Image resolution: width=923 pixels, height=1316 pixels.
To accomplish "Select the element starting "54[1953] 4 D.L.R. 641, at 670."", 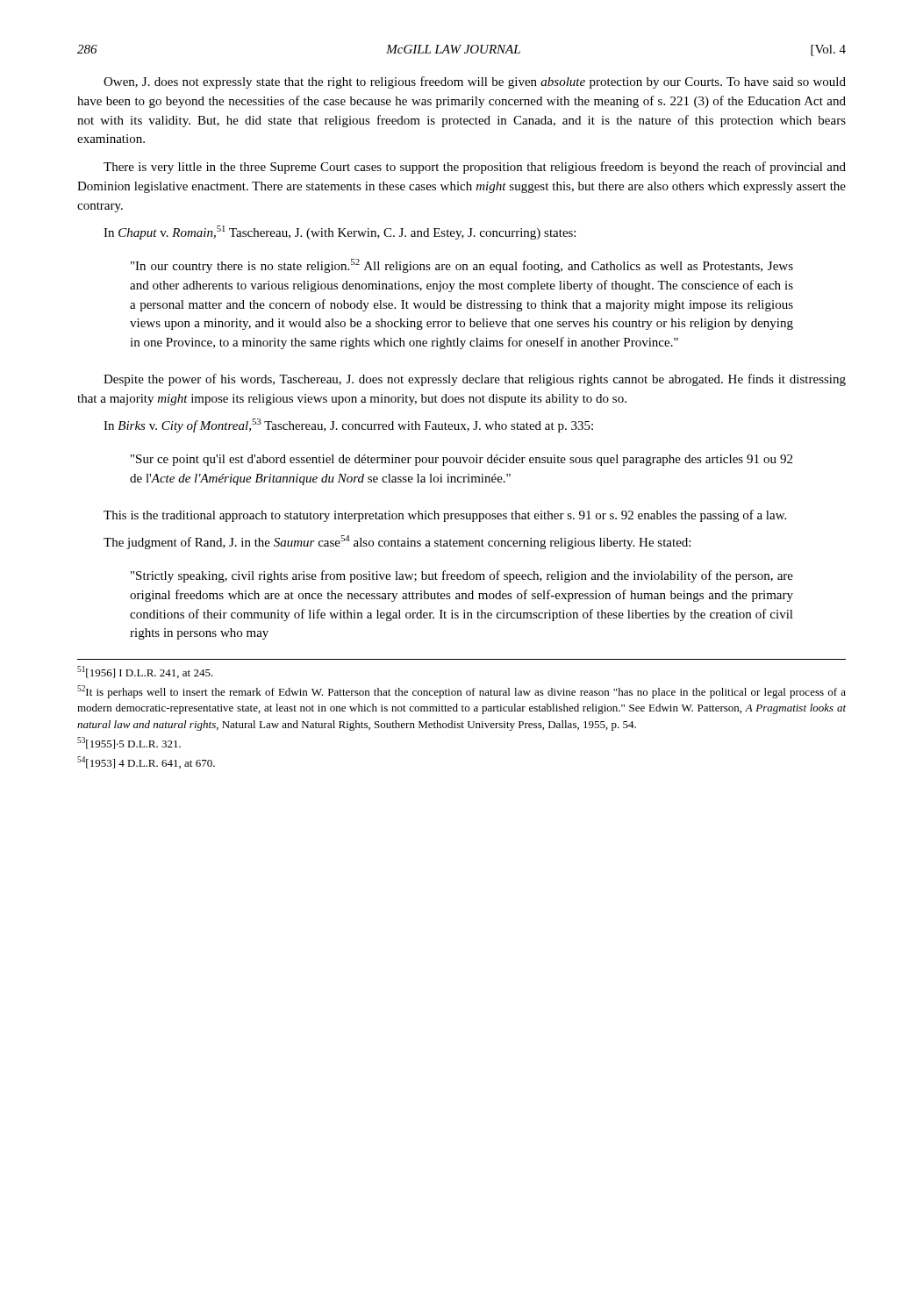I will coord(146,762).
